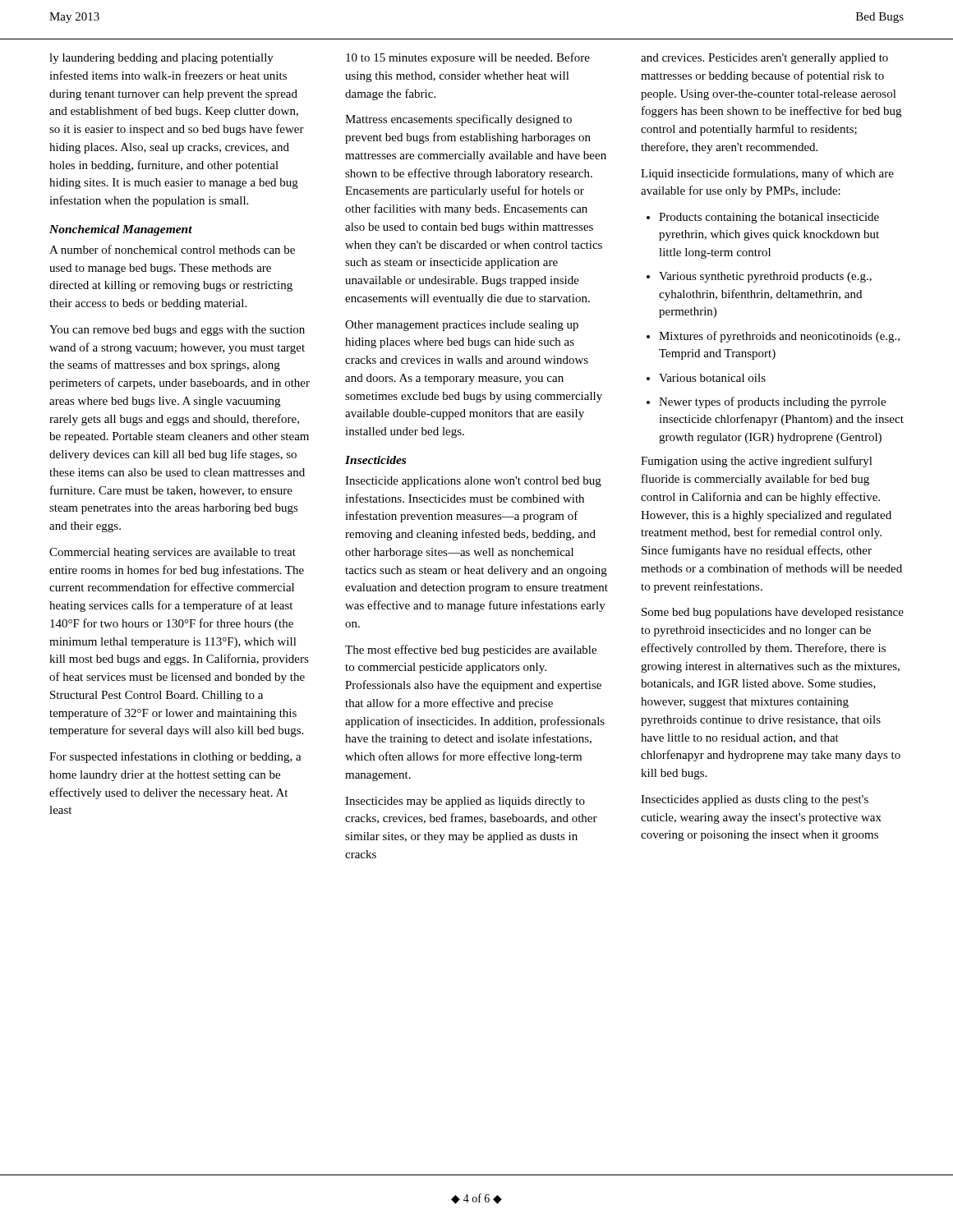
Task: Where does it say "Nonchemical Management"?
Action: [121, 229]
